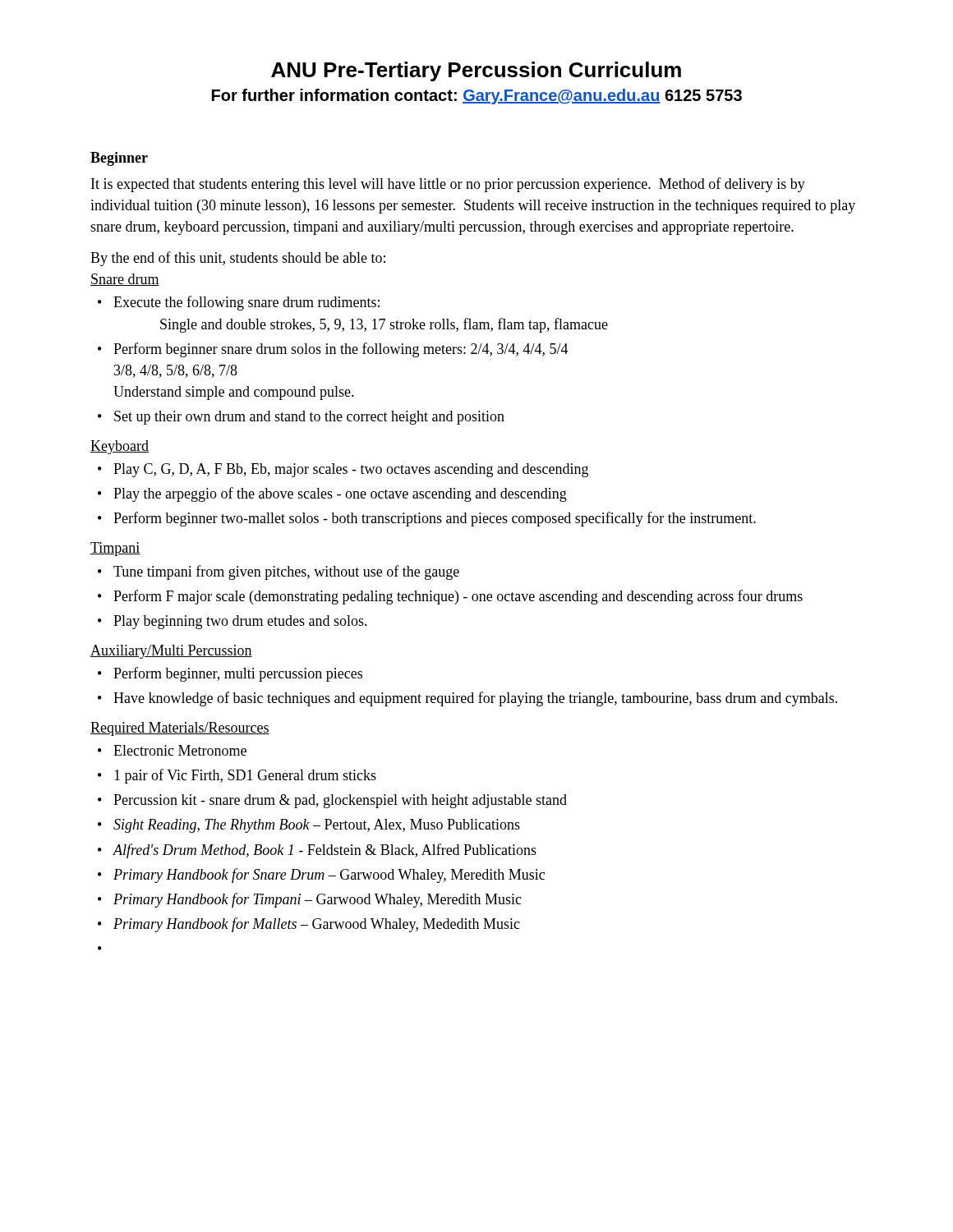Locate the passage starting "Primary Handbook for Mallets – Garwood"
953x1232 pixels.
[x=317, y=924]
